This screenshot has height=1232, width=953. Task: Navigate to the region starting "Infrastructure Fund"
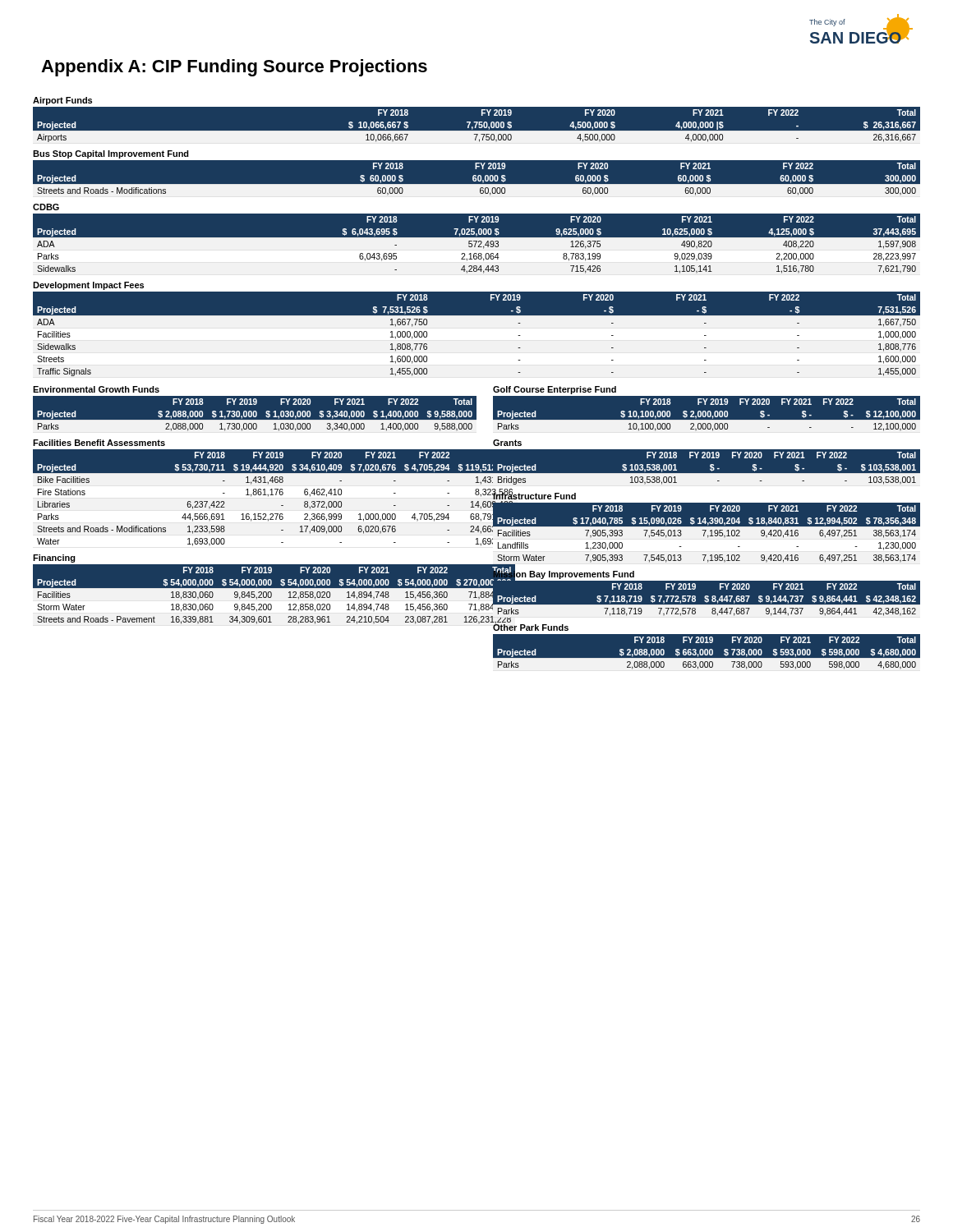(535, 496)
